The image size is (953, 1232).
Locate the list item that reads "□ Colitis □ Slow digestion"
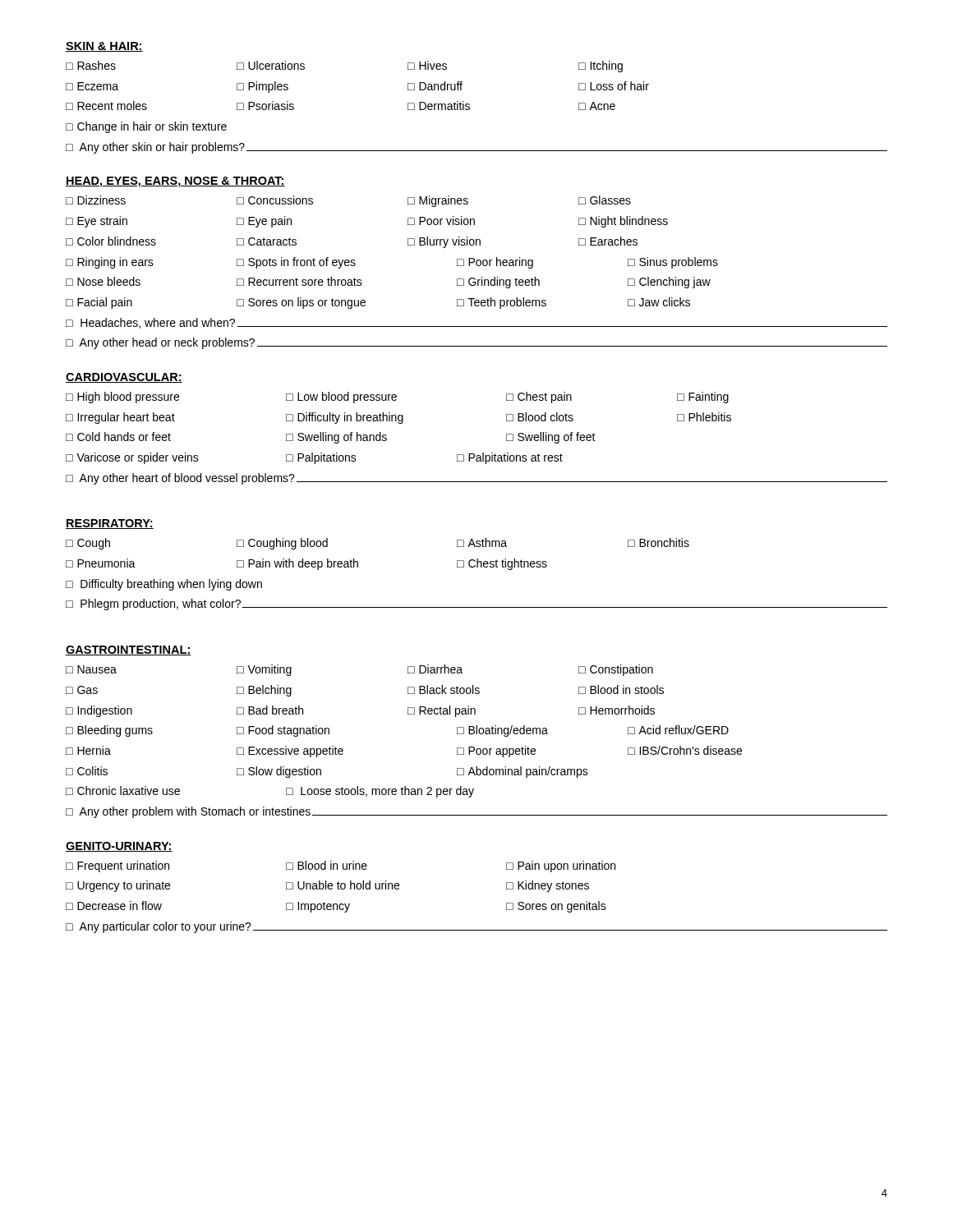(x=87, y=772)
